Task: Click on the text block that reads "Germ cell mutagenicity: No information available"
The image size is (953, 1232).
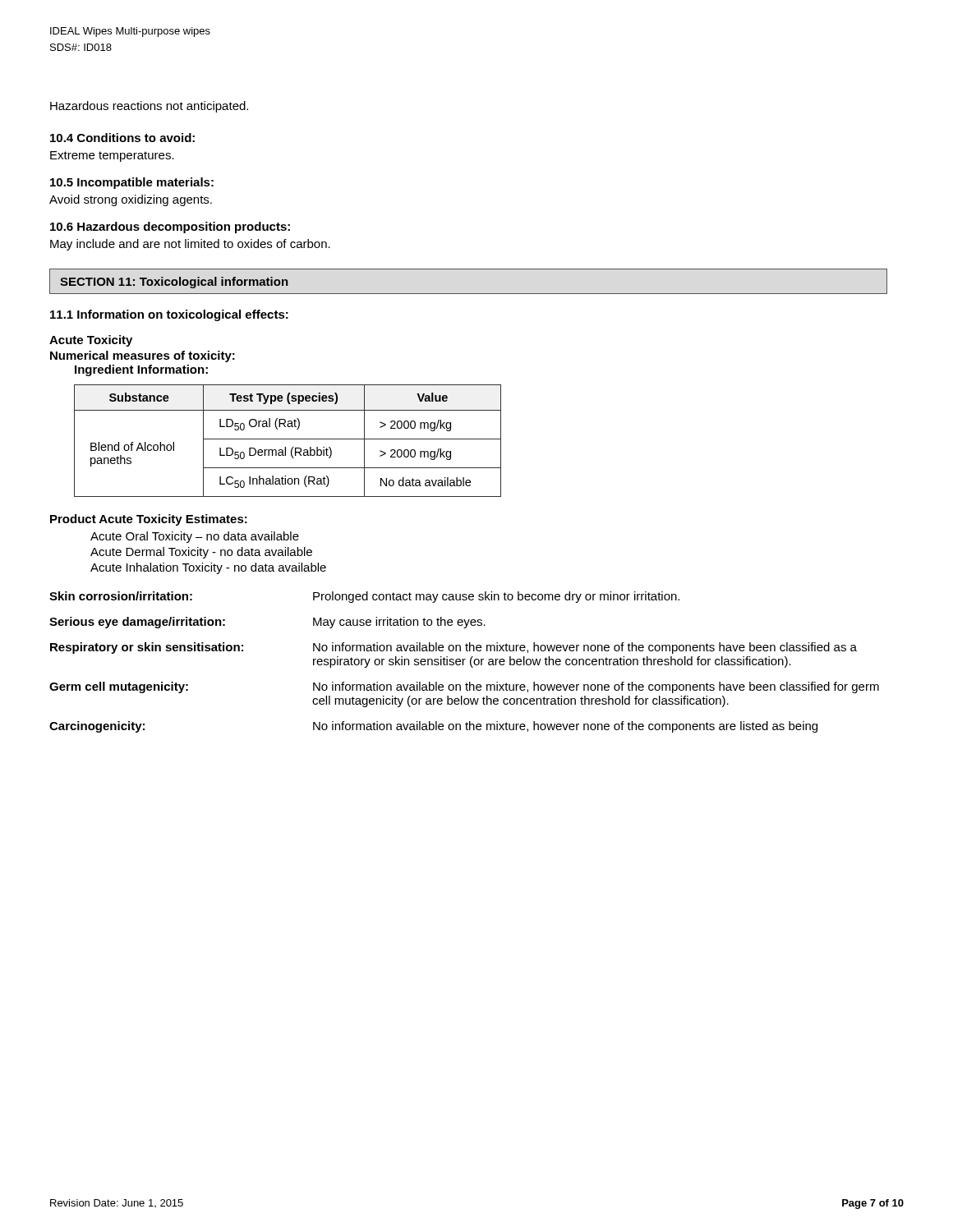Action: point(468,693)
